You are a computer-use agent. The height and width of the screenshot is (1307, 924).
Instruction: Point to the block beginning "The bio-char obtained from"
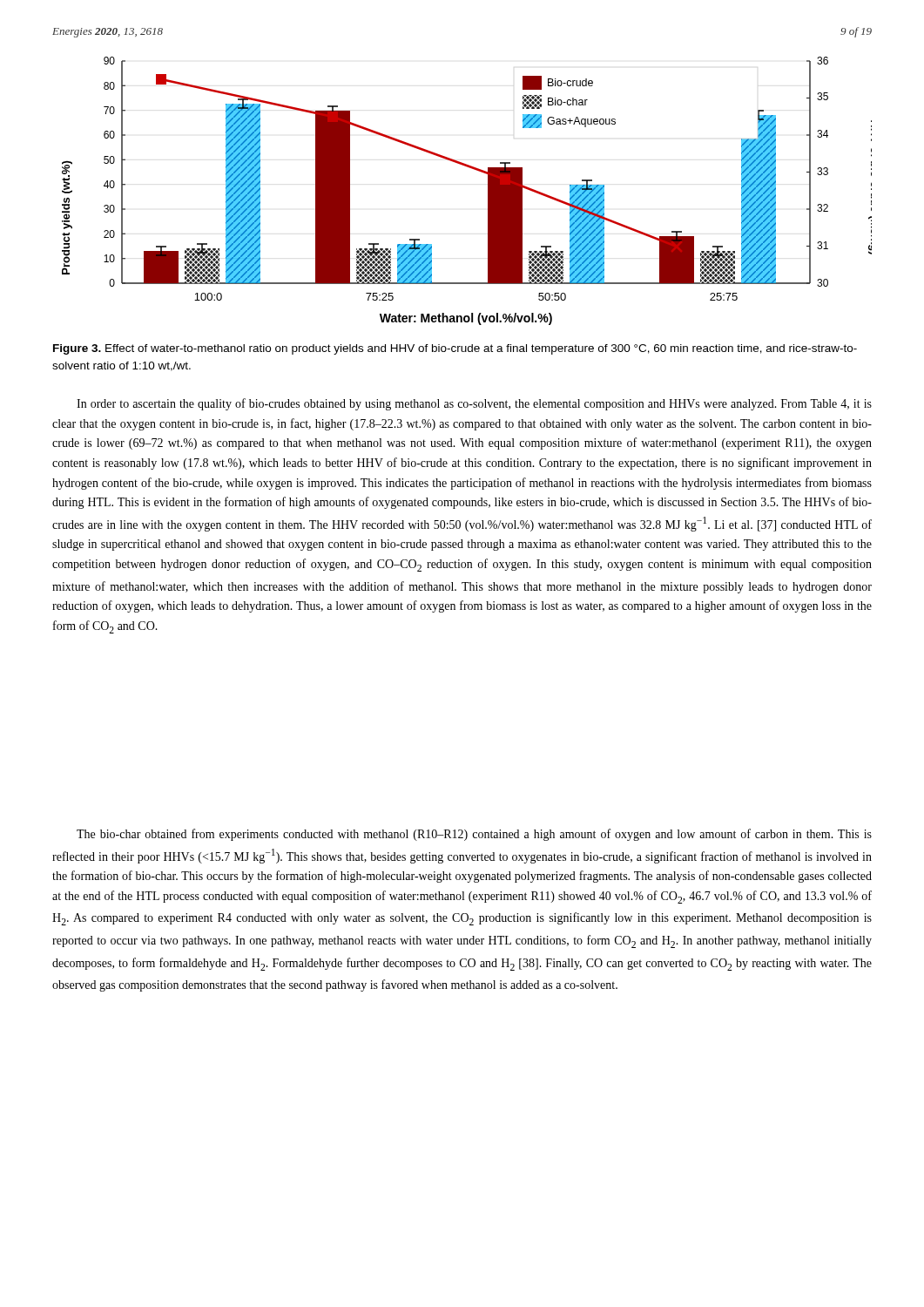(462, 911)
